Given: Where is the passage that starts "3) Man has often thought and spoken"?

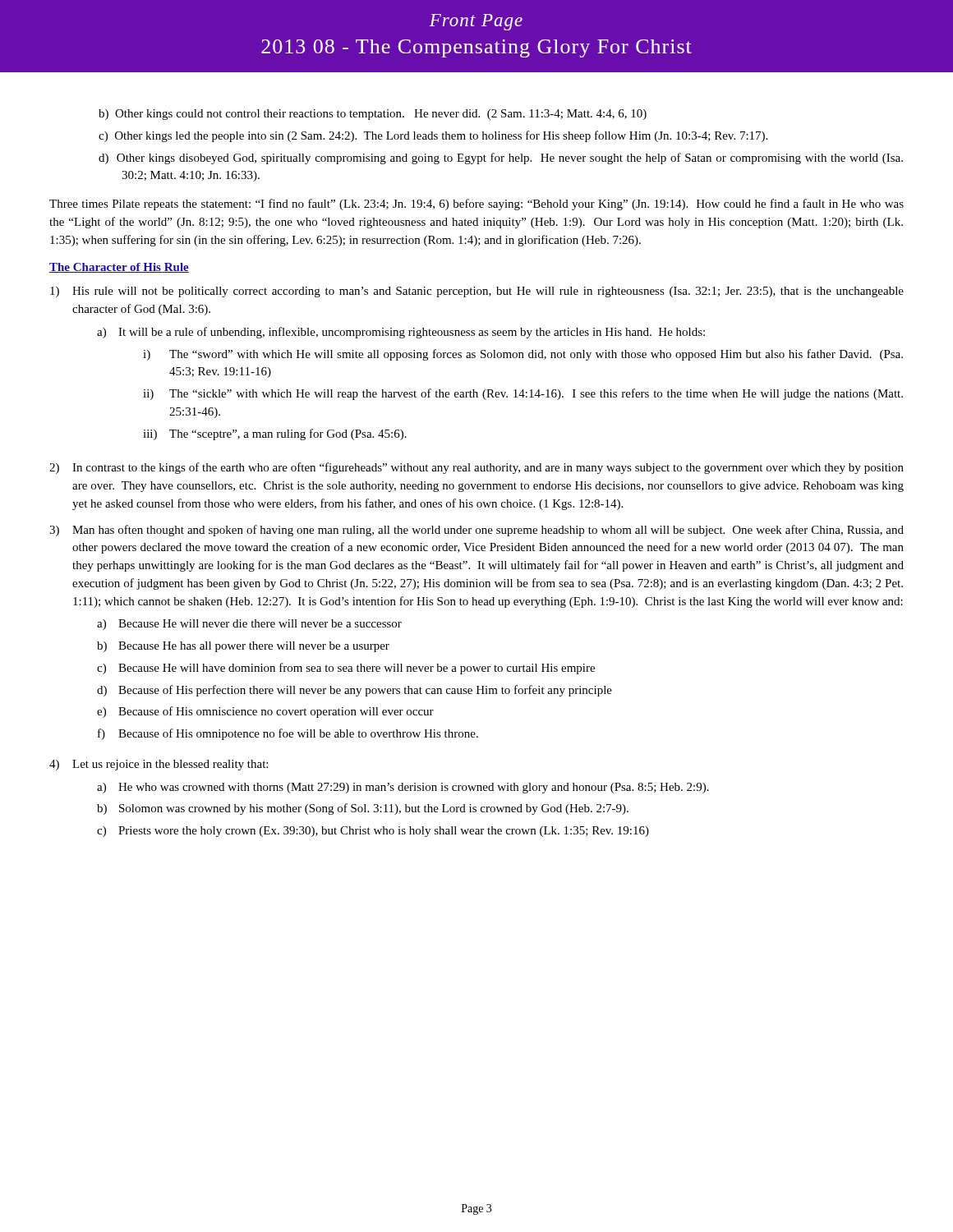Looking at the screenshot, I should point(476,531).
